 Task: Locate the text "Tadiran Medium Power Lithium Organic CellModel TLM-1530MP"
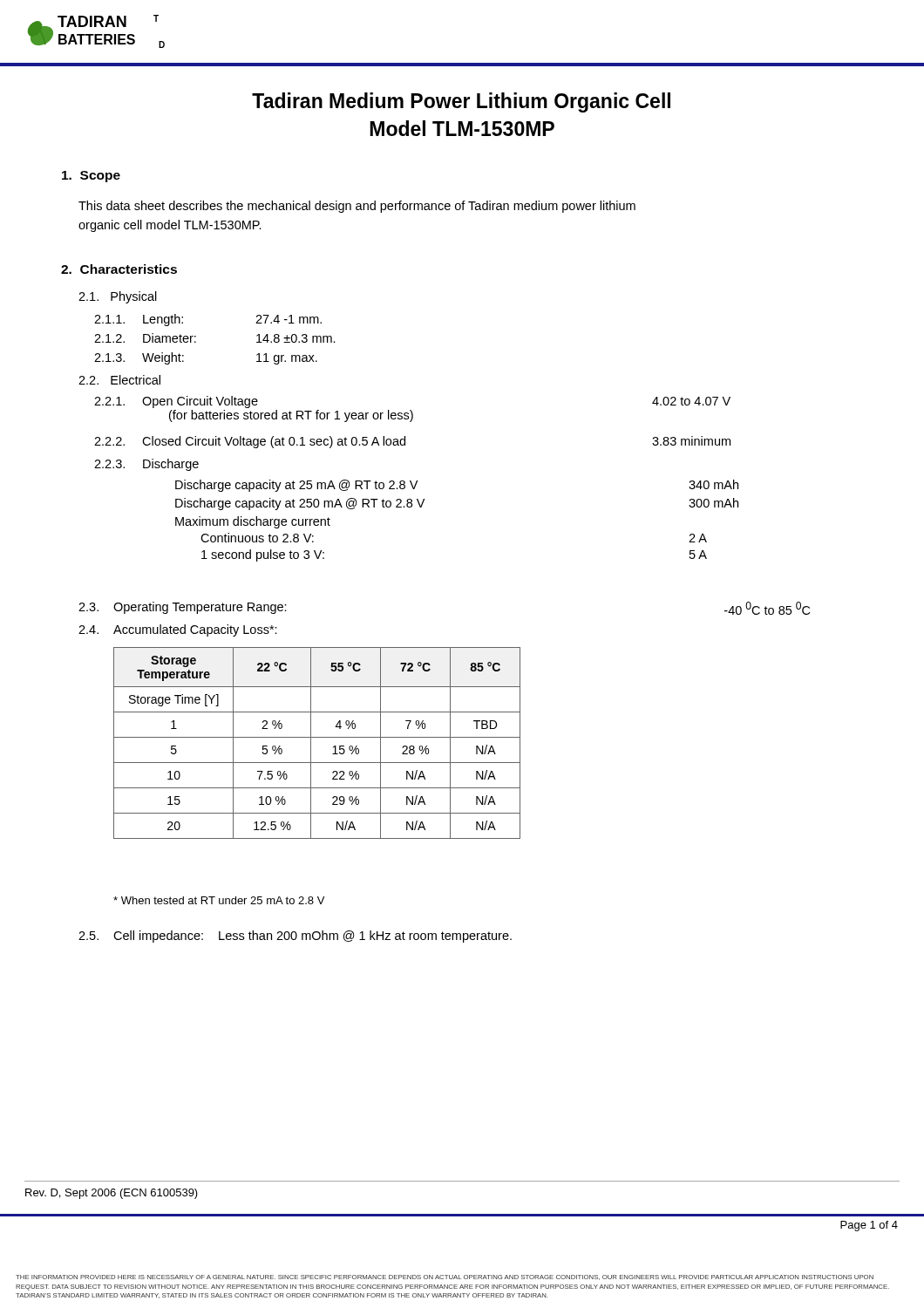tap(462, 115)
